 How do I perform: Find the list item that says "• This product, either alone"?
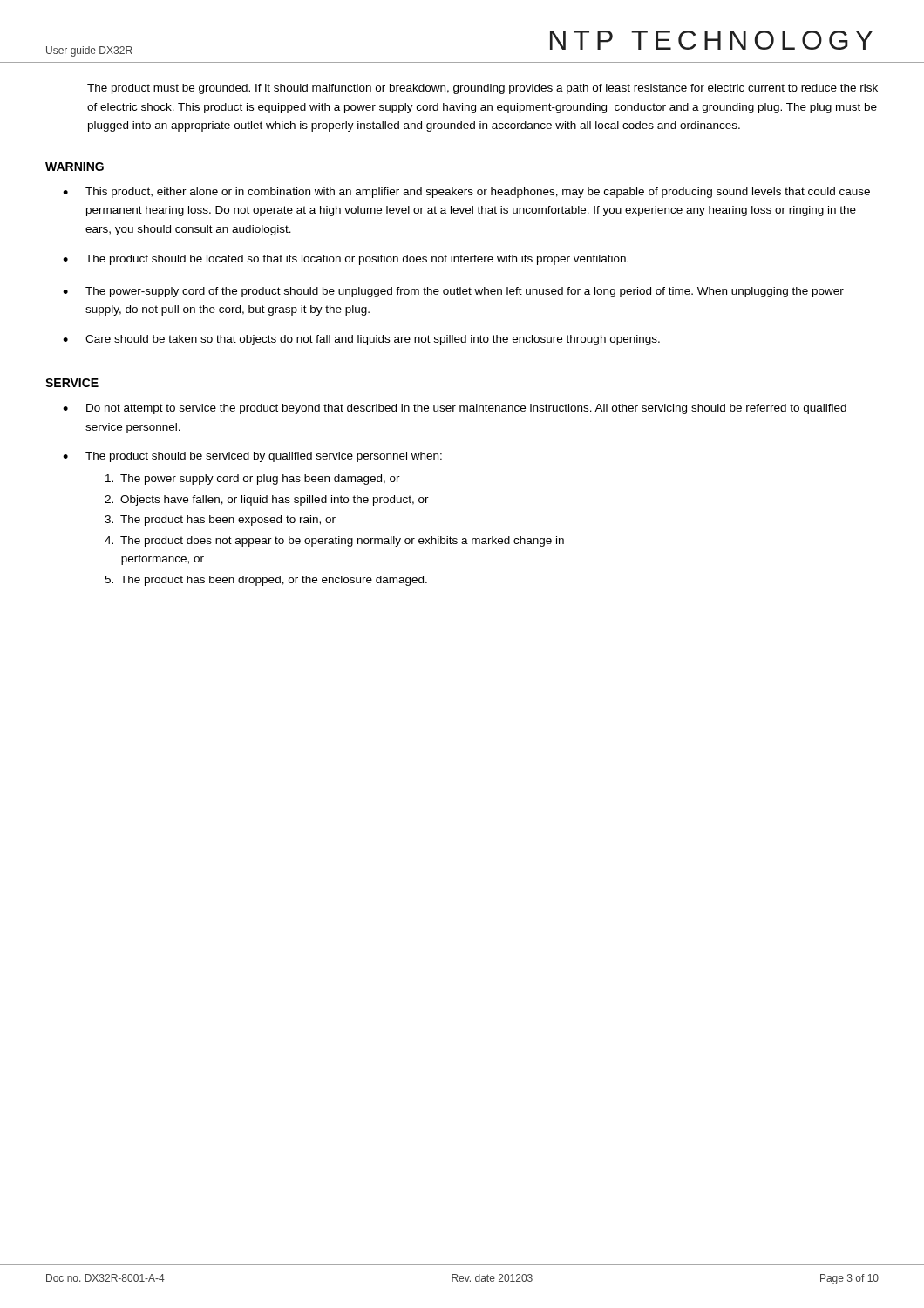[471, 210]
